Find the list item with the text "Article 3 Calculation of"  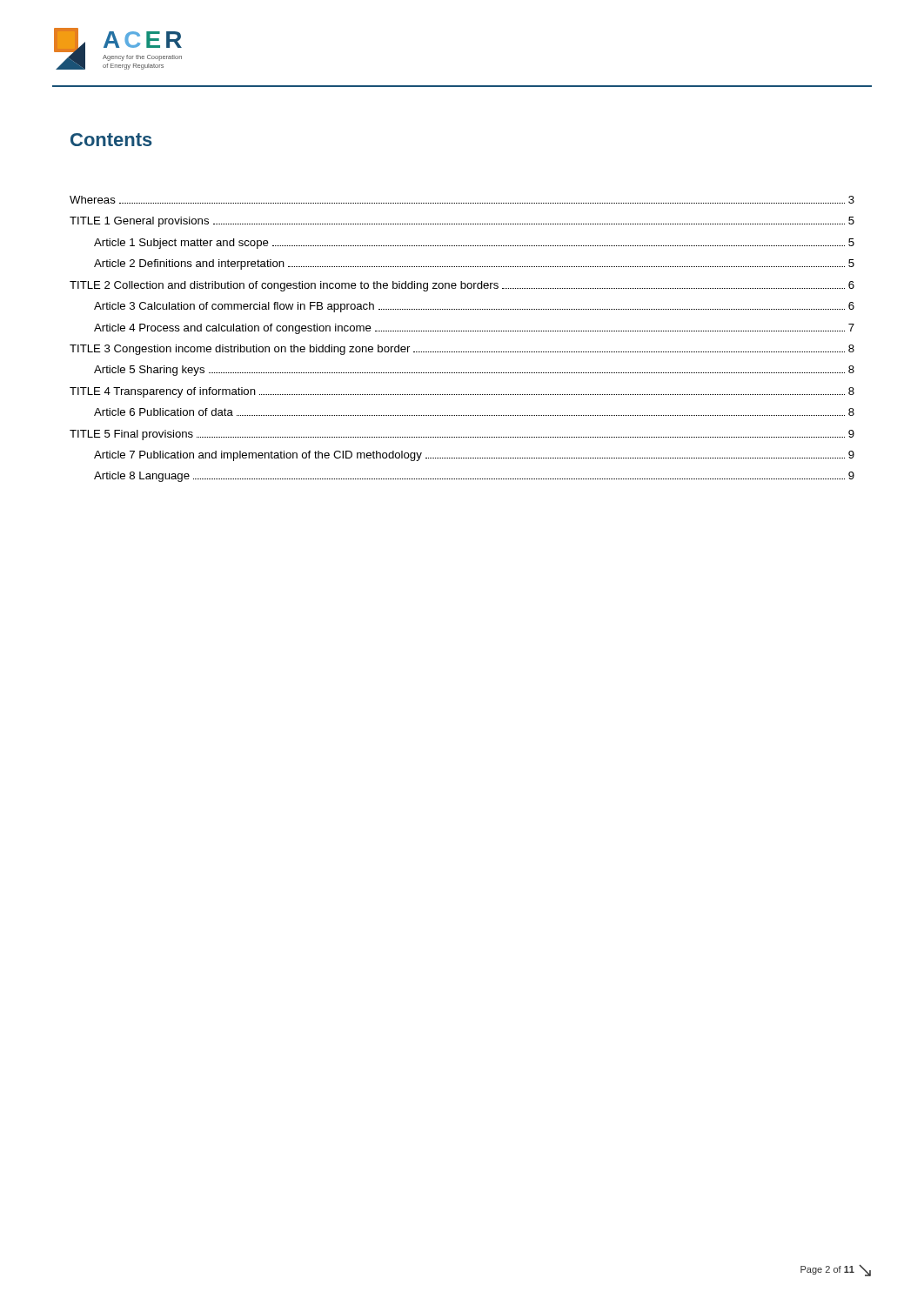(474, 306)
